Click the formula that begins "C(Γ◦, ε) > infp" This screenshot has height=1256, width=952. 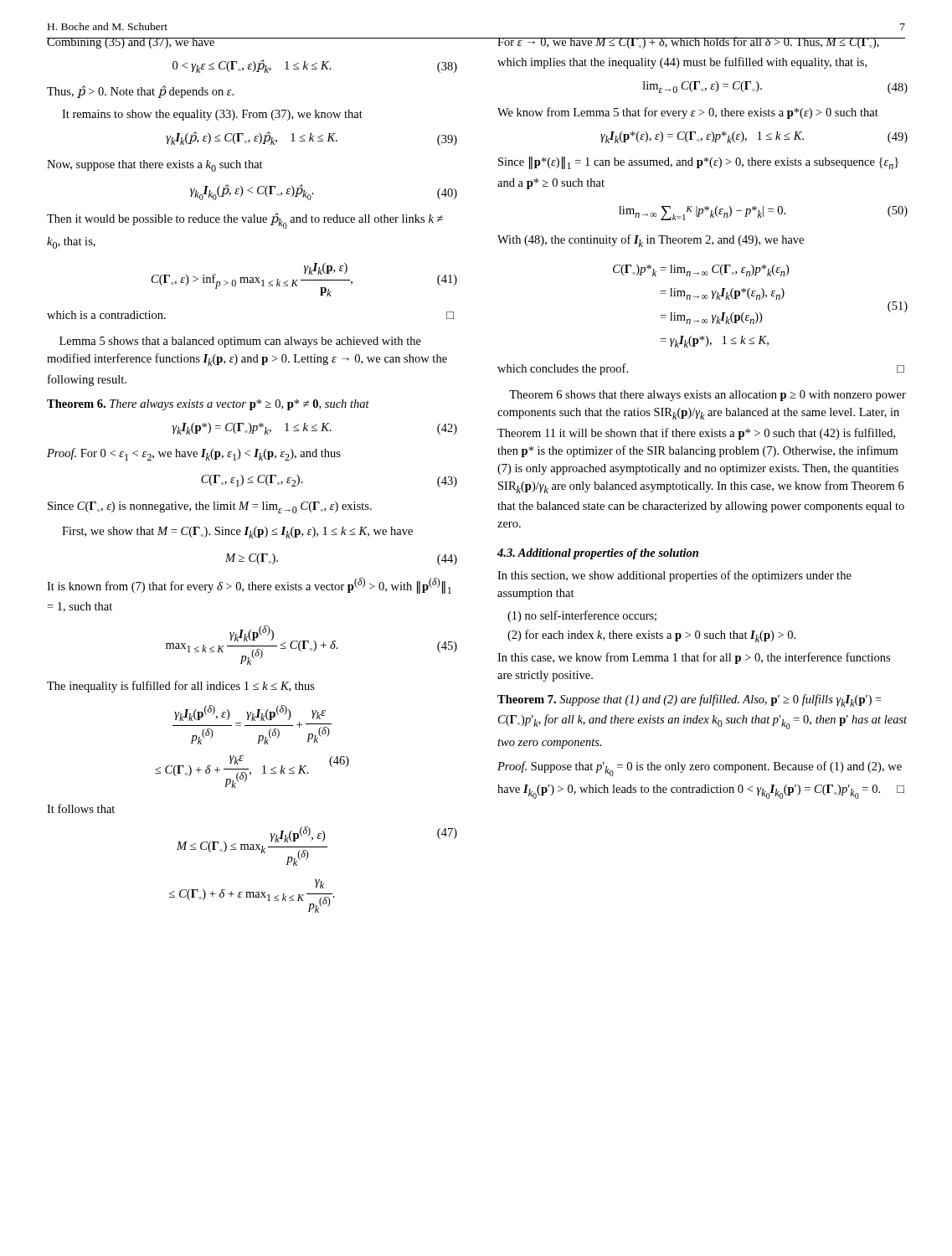252,280
